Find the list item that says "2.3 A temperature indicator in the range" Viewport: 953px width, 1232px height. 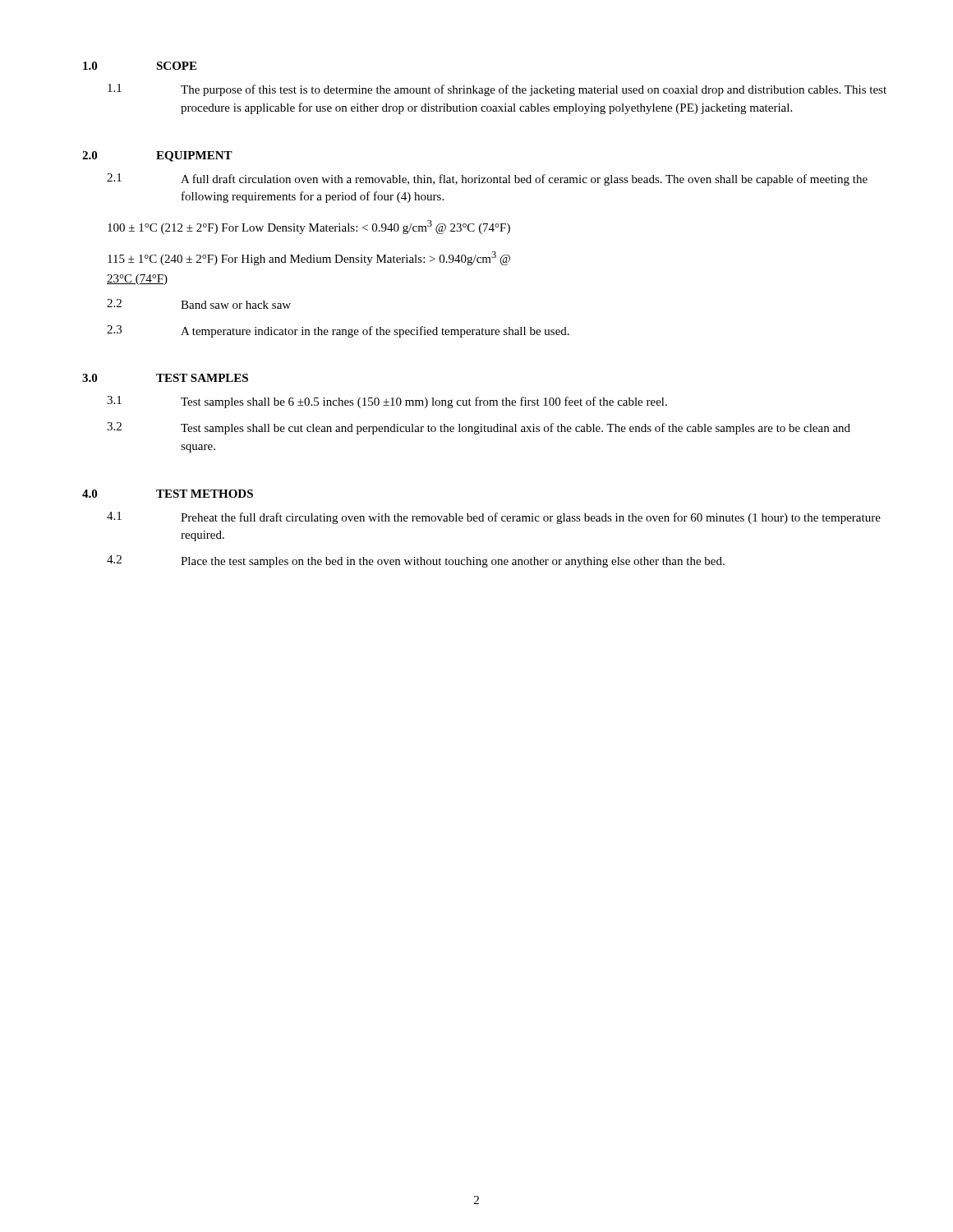coord(485,331)
